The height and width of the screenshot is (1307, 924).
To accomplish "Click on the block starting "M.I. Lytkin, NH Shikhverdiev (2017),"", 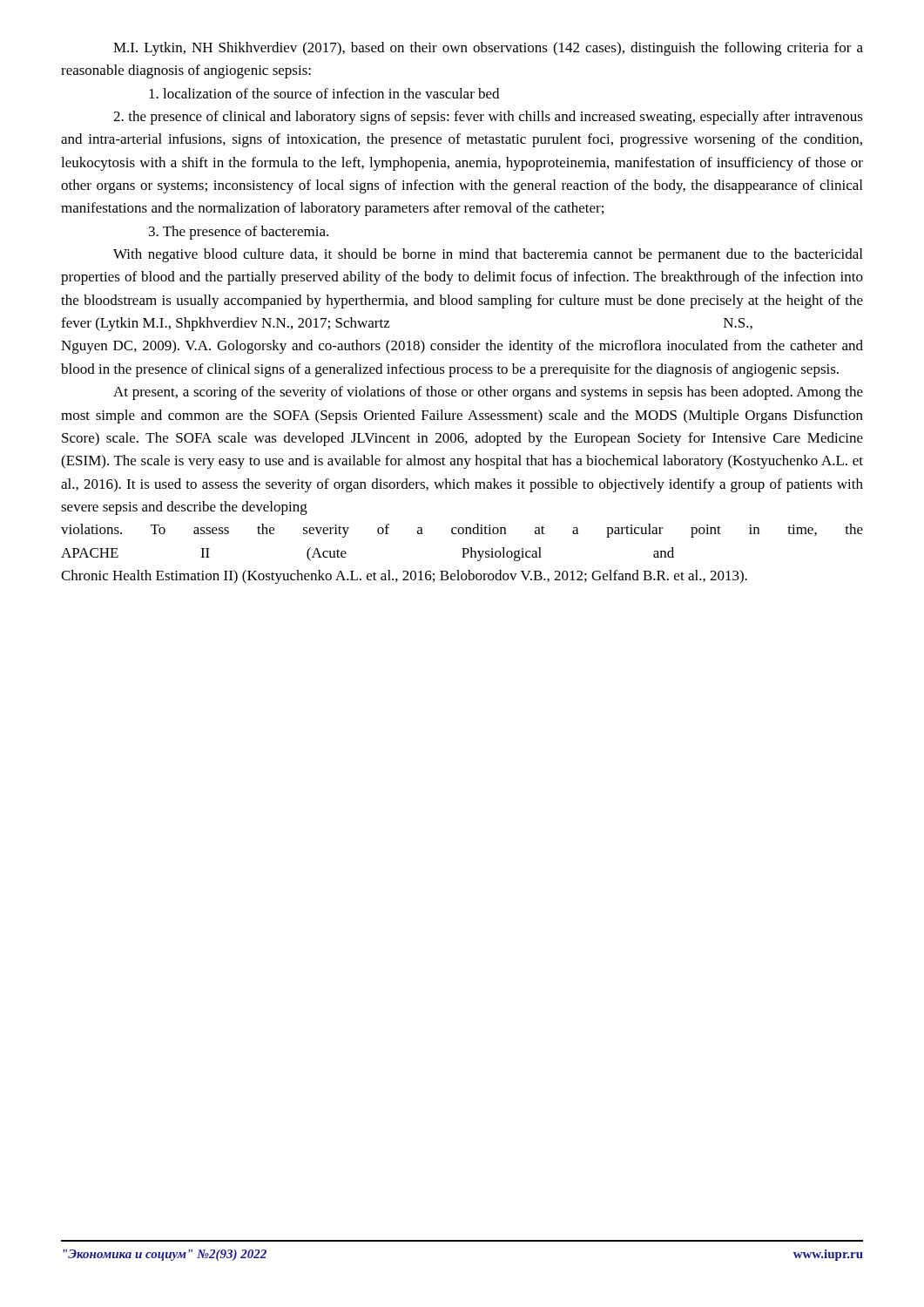I will click(x=462, y=312).
